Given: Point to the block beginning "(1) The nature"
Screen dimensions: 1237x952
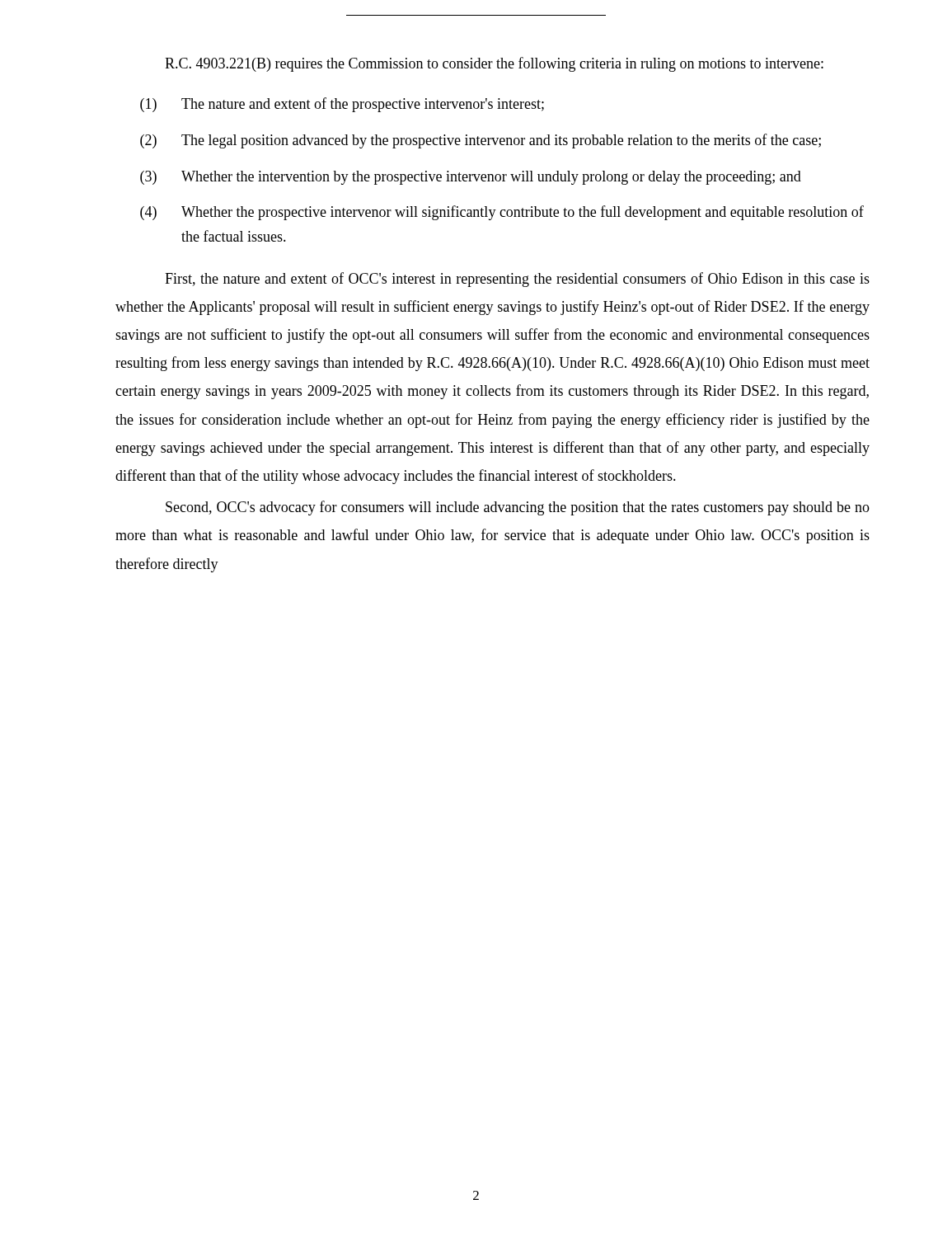Looking at the screenshot, I should pos(492,105).
